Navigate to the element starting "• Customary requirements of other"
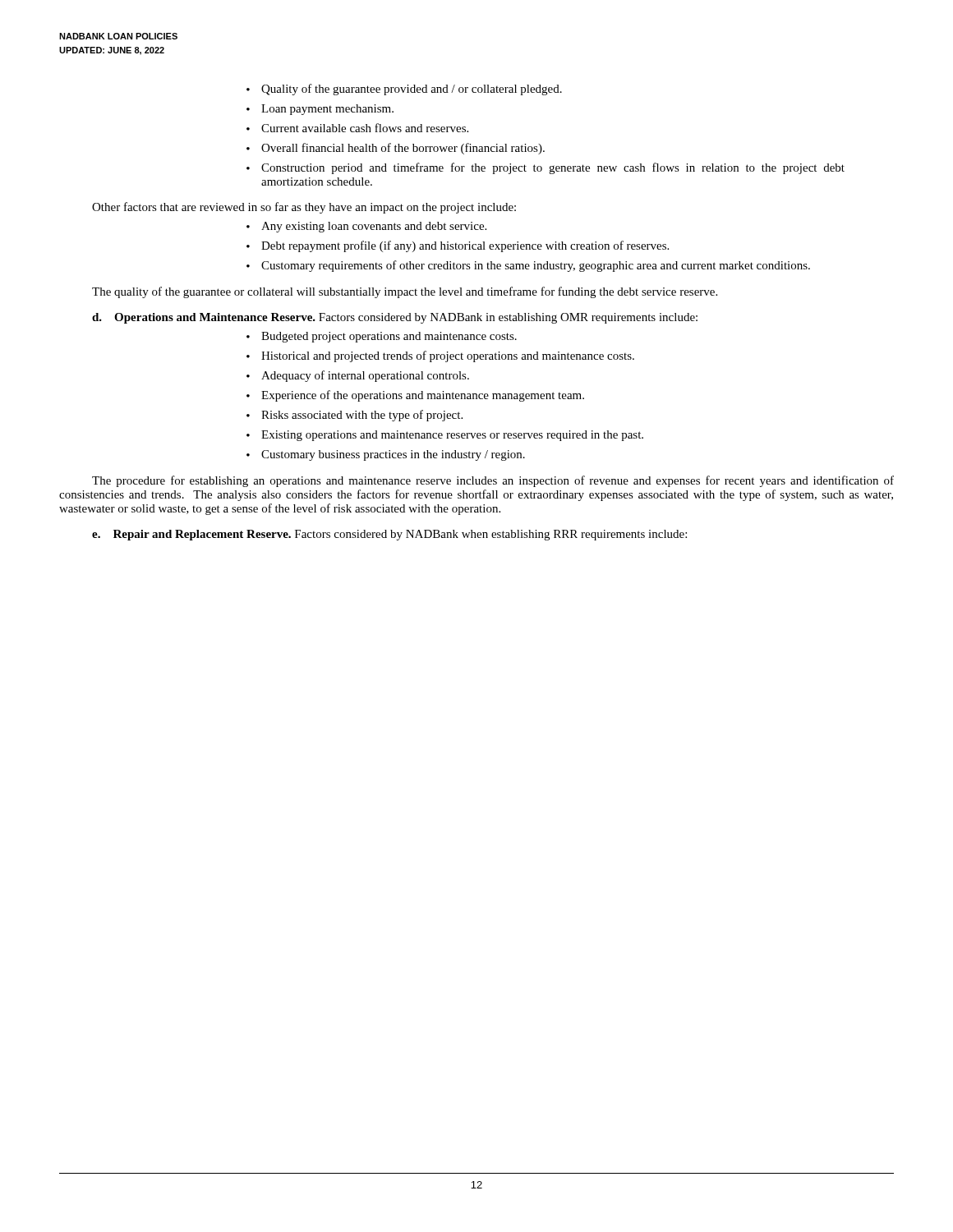The width and height of the screenshot is (953, 1232). click(x=542, y=266)
